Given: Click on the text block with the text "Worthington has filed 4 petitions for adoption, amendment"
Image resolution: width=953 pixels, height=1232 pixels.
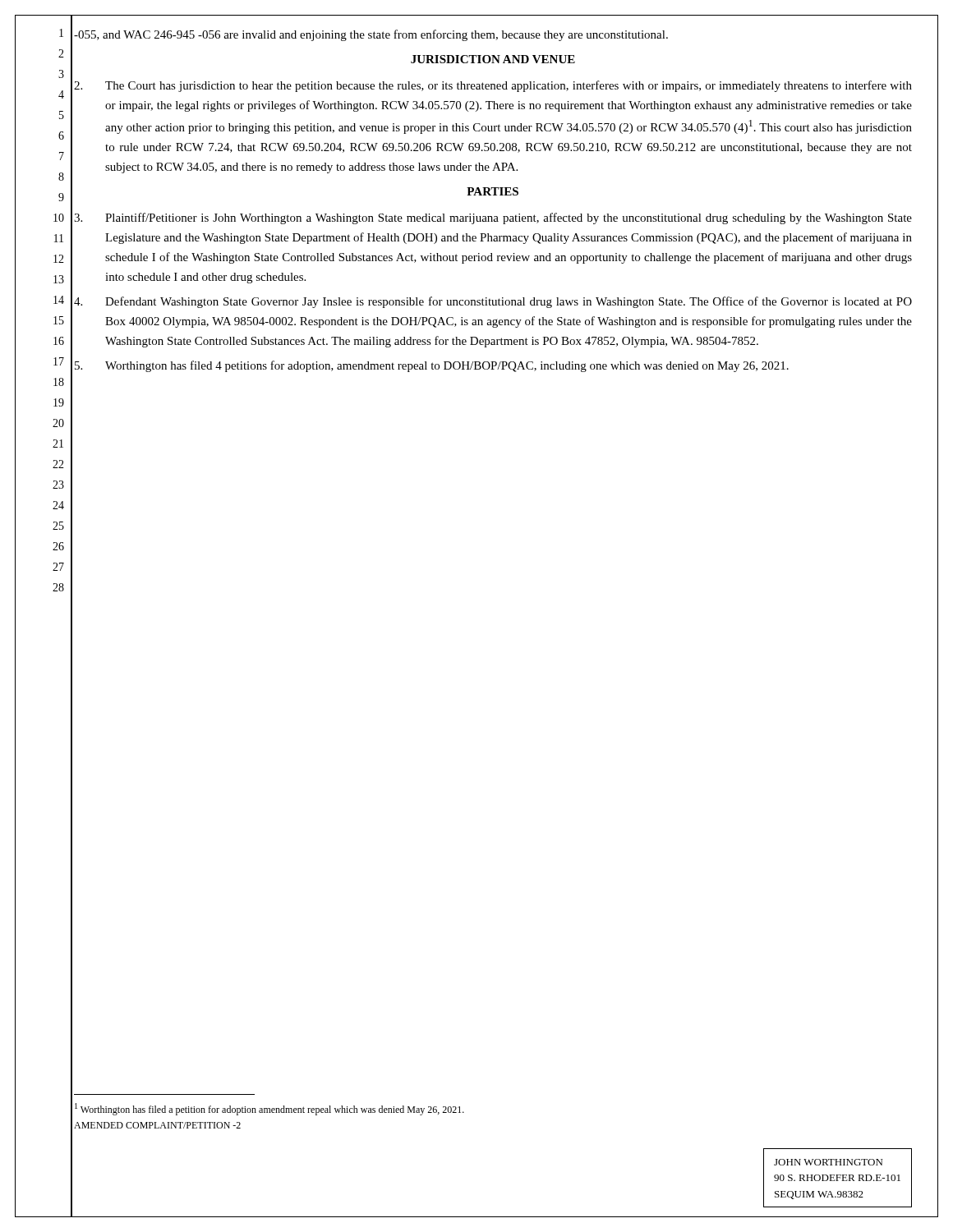Looking at the screenshot, I should pos(493,366).
